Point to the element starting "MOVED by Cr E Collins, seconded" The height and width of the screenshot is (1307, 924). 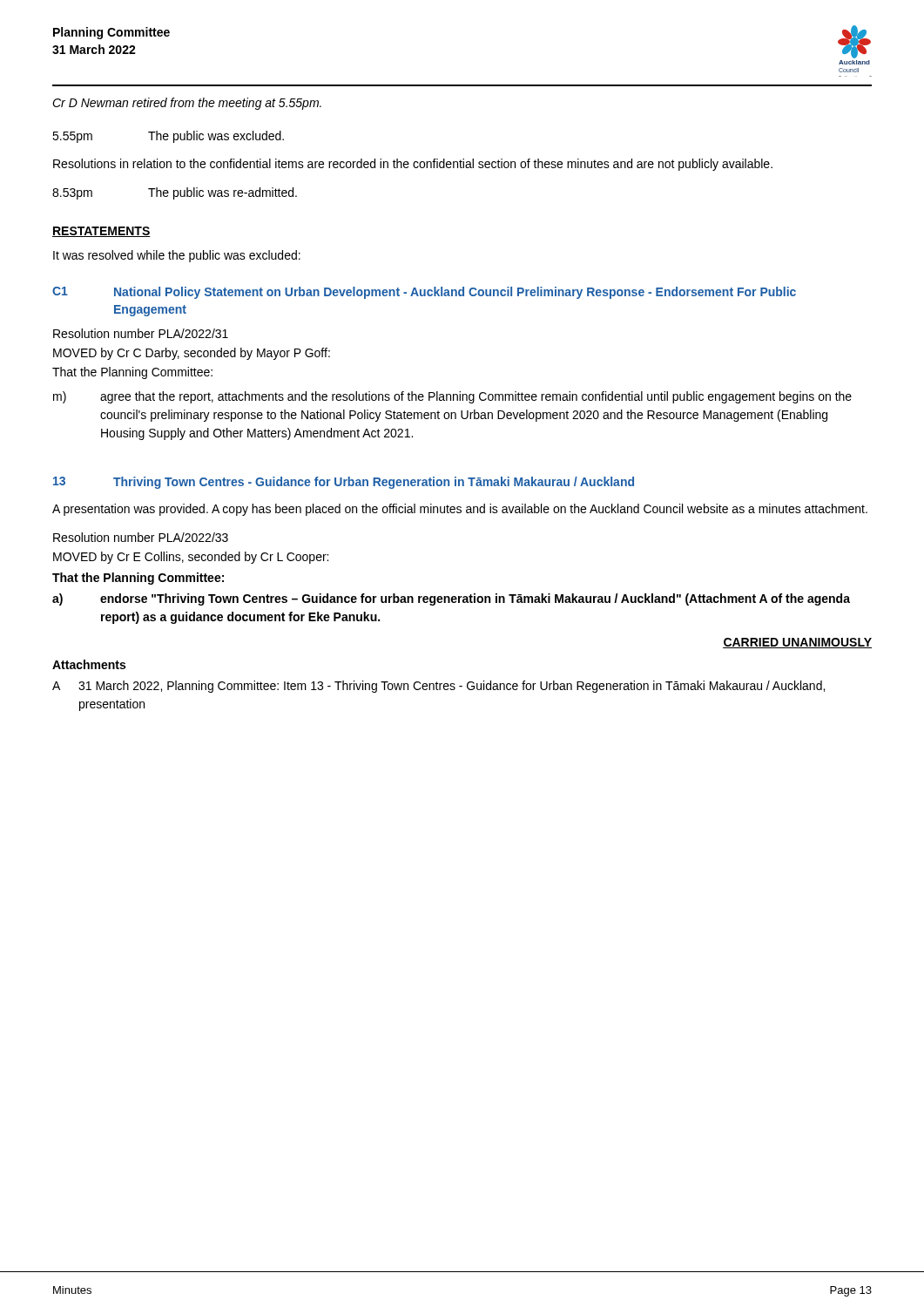pyautogui.click(x=191, y=557)
